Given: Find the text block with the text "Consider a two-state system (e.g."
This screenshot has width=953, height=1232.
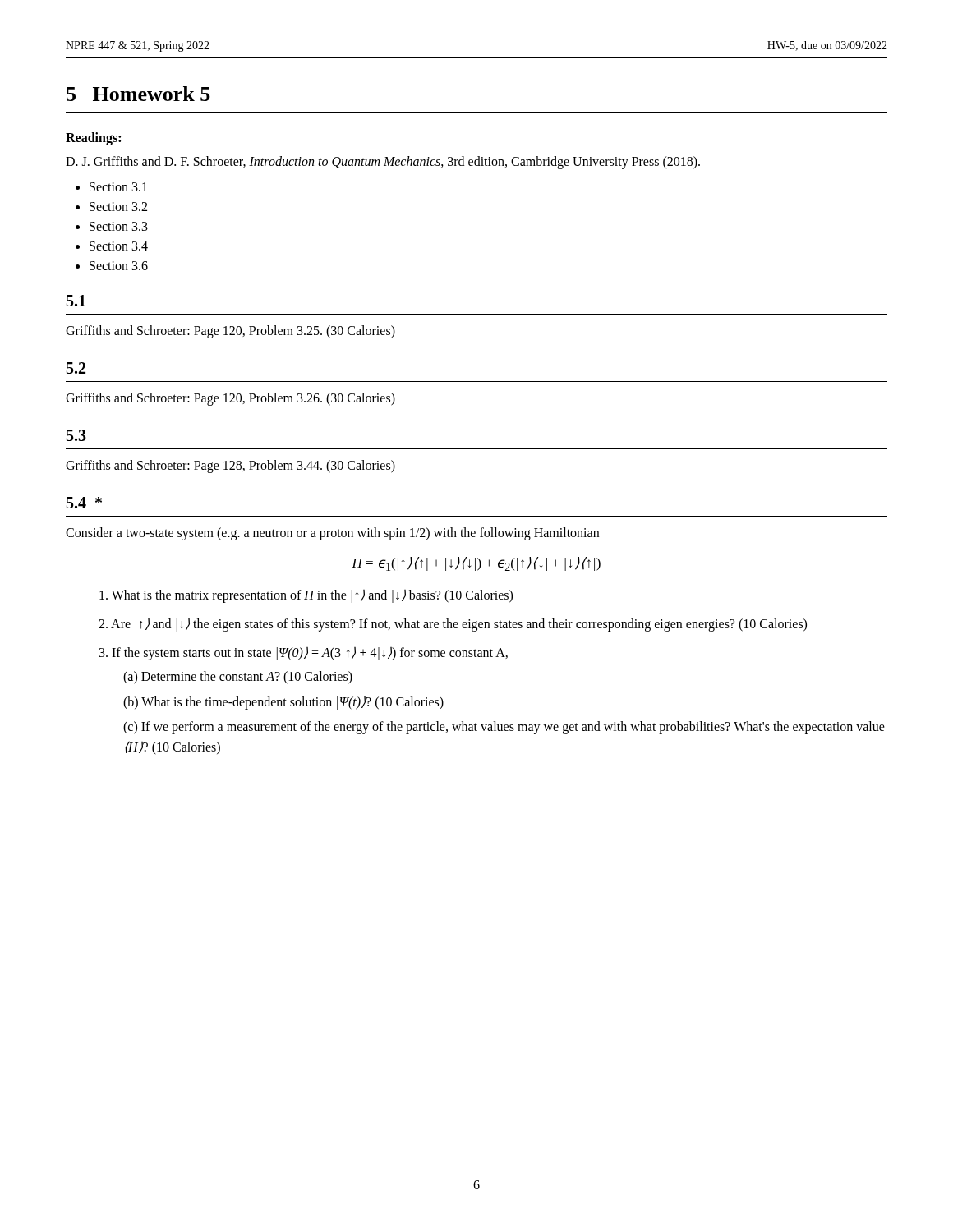Looking at the screenshot, I should [476, 533].
